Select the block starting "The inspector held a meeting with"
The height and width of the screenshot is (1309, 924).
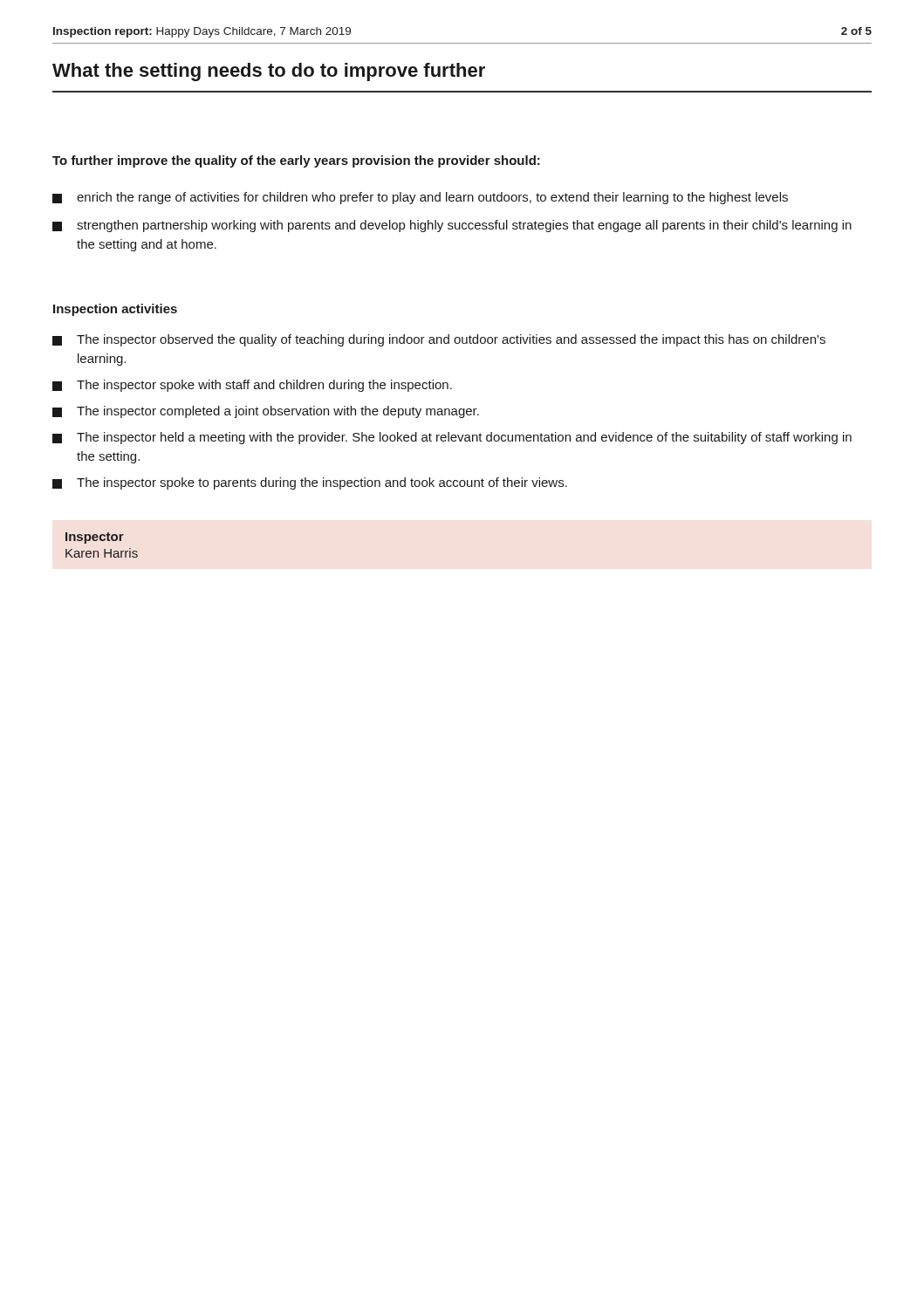tap(462, 447)
